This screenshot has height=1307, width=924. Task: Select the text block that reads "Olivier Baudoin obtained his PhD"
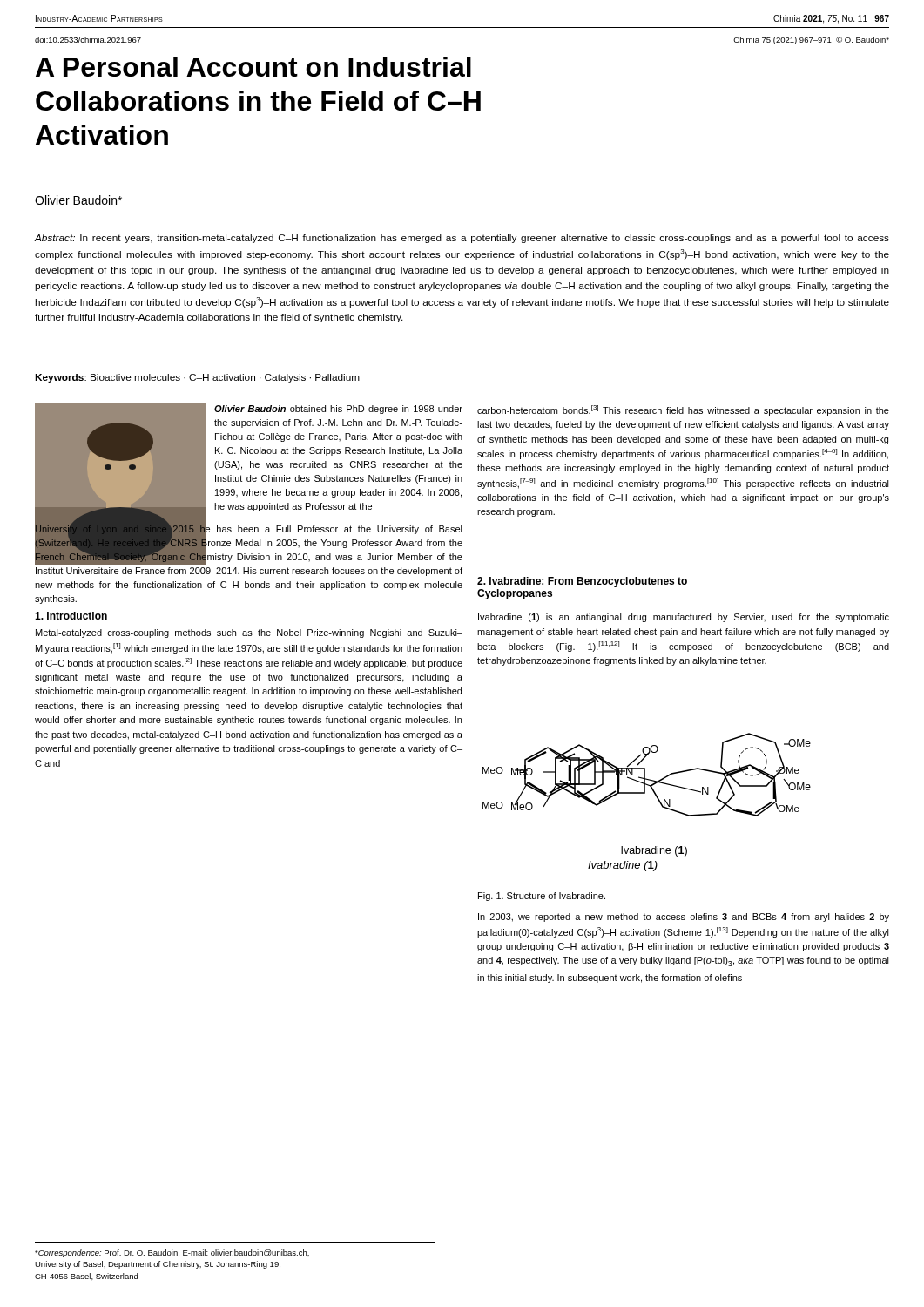coord(338,457)
